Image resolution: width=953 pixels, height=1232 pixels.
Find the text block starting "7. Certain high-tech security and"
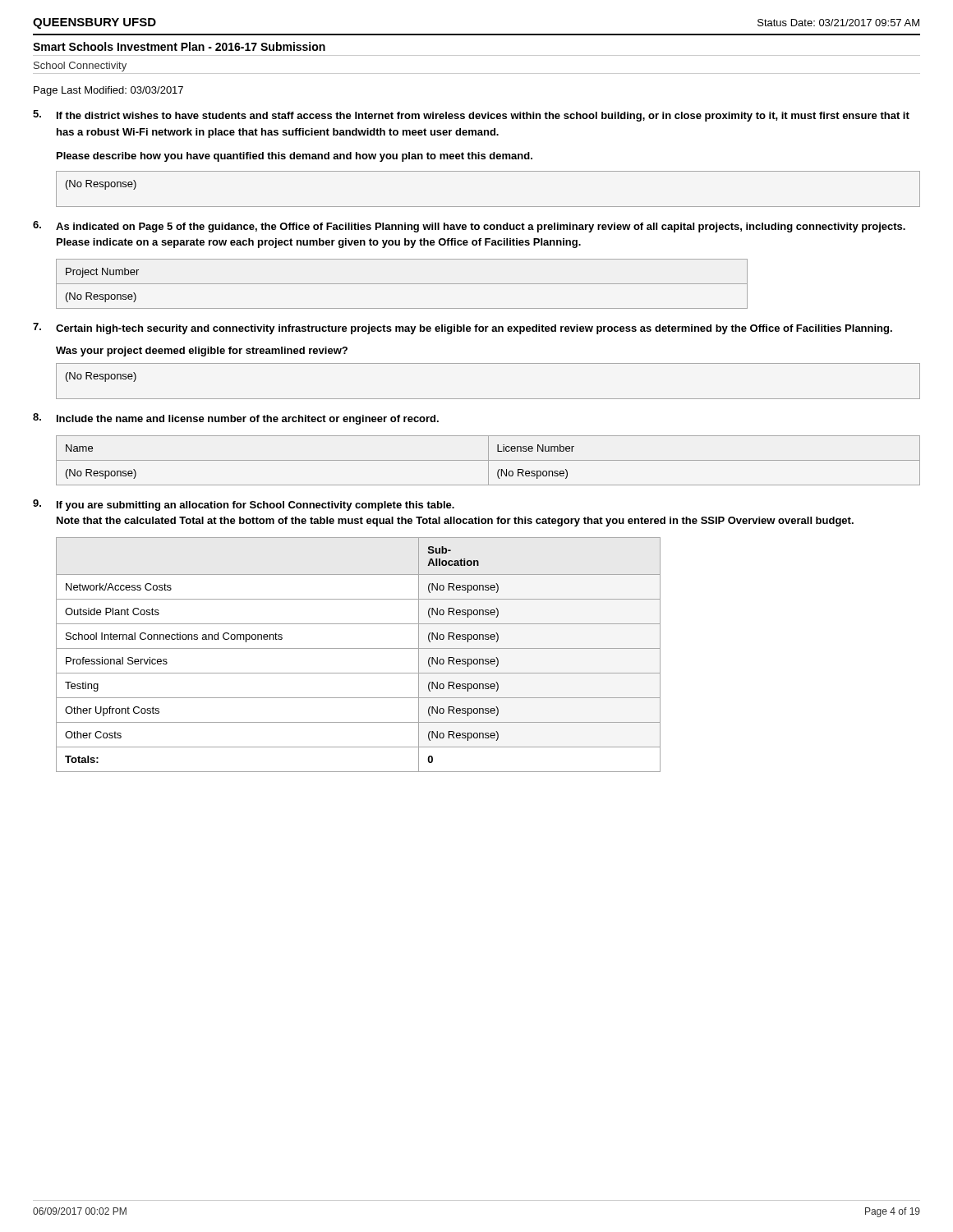pyautogui.click(x=476, y=360)
